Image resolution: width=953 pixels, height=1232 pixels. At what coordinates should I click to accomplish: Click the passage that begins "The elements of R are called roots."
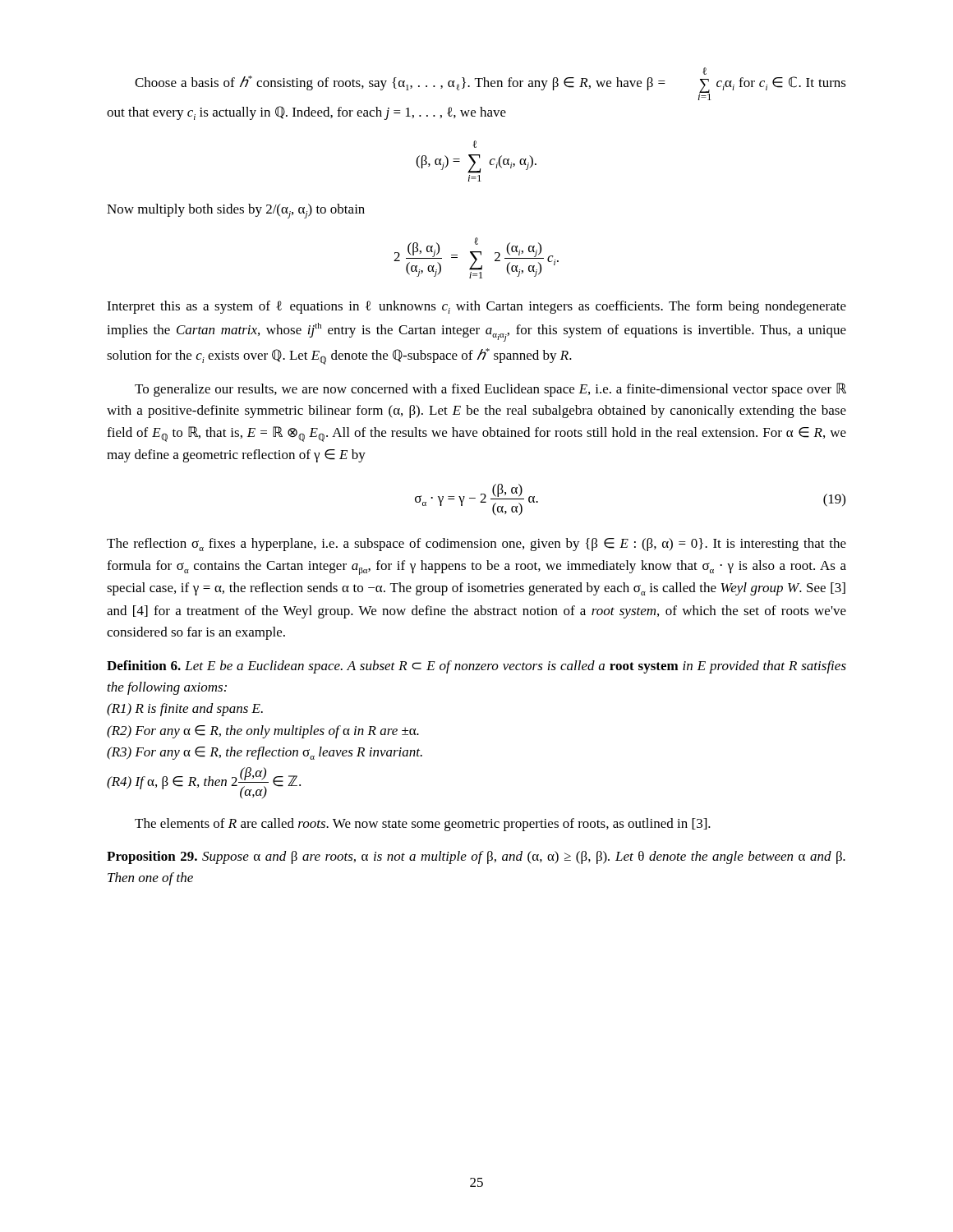[x=476, y=824]
